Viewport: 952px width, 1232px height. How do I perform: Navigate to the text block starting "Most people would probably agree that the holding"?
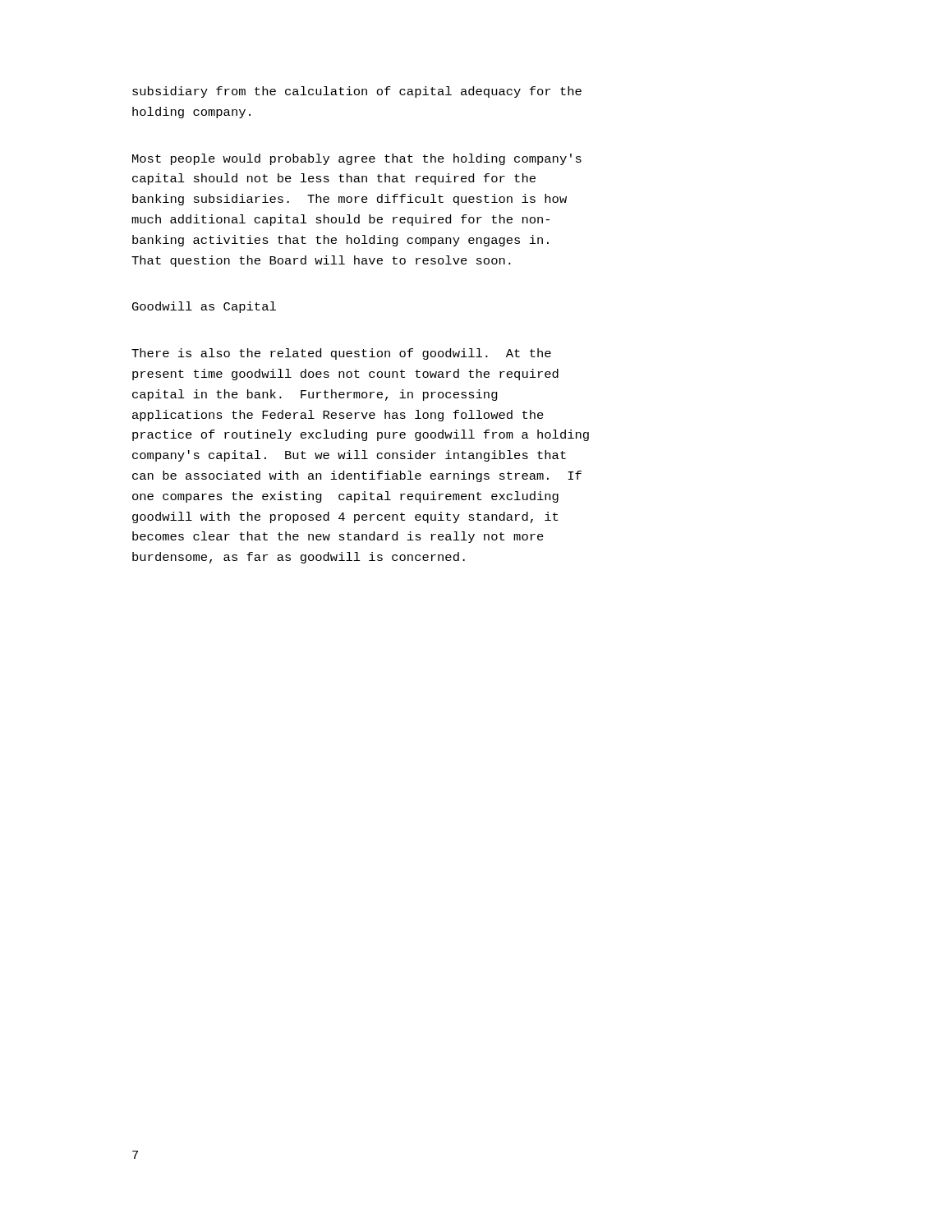[357, 210]
